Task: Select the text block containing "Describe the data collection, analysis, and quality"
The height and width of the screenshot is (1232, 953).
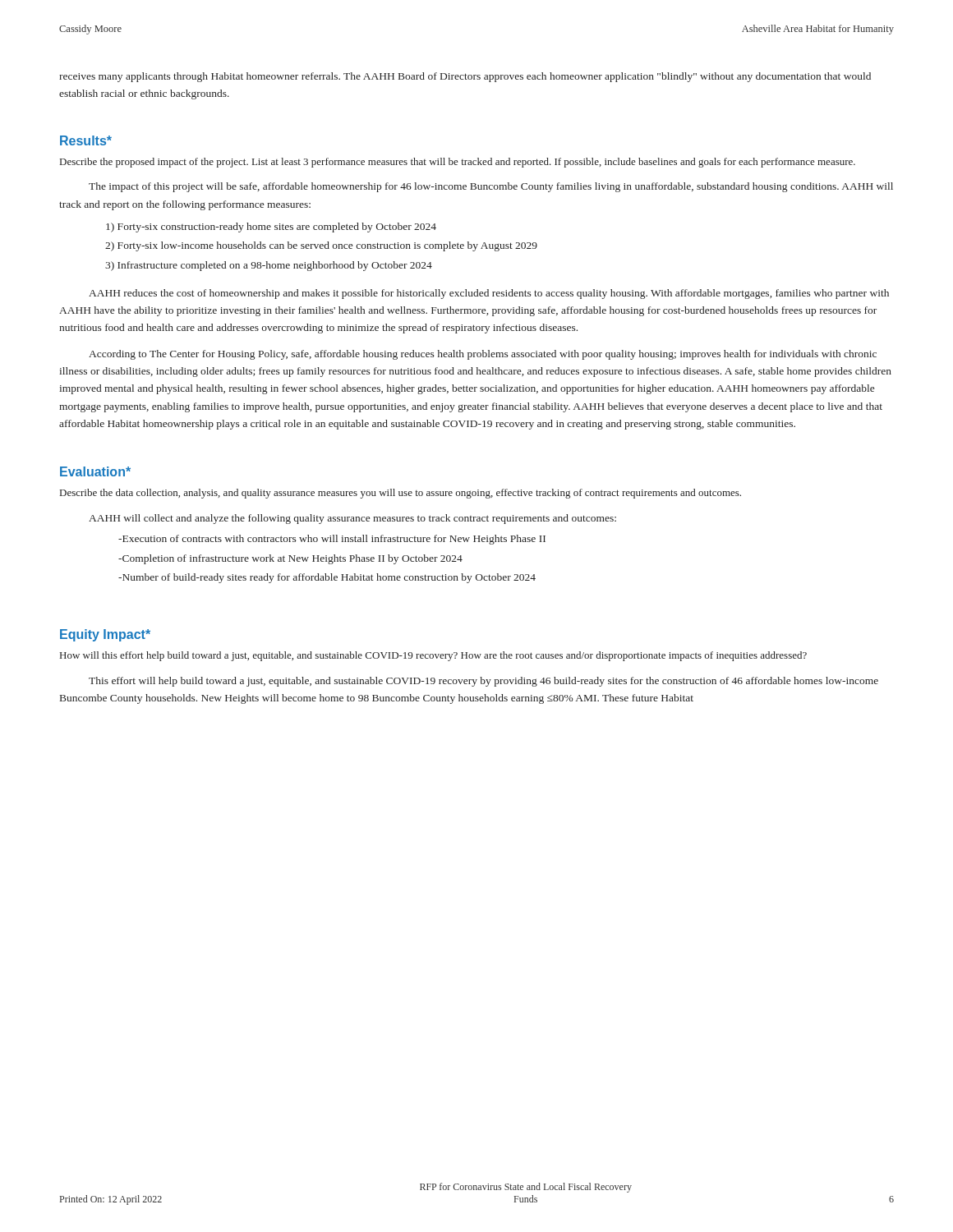Action: pyautogui.click(x=476, y=493)
